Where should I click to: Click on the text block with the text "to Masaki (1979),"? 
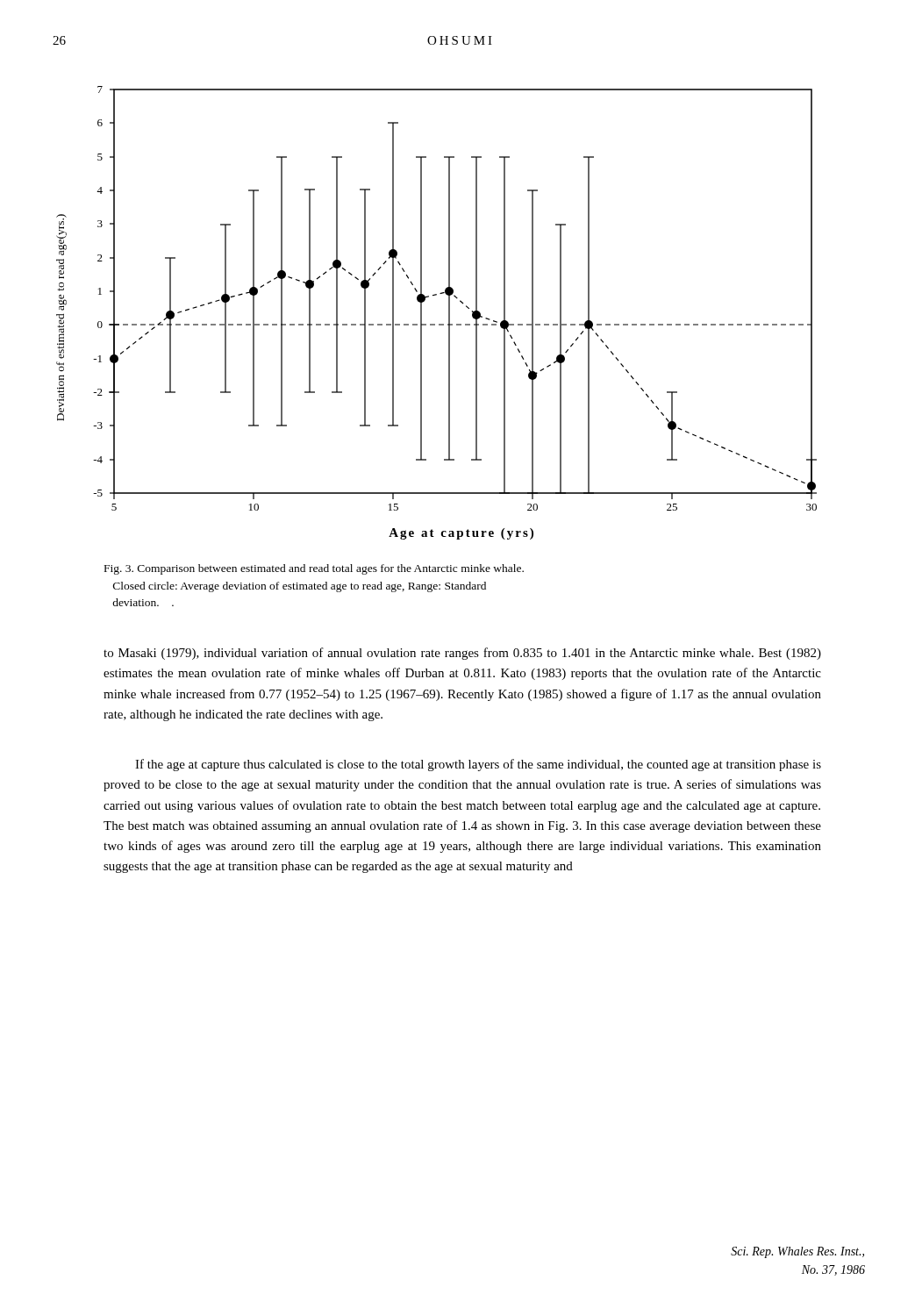pyautogui.click(x=462, y=684)
